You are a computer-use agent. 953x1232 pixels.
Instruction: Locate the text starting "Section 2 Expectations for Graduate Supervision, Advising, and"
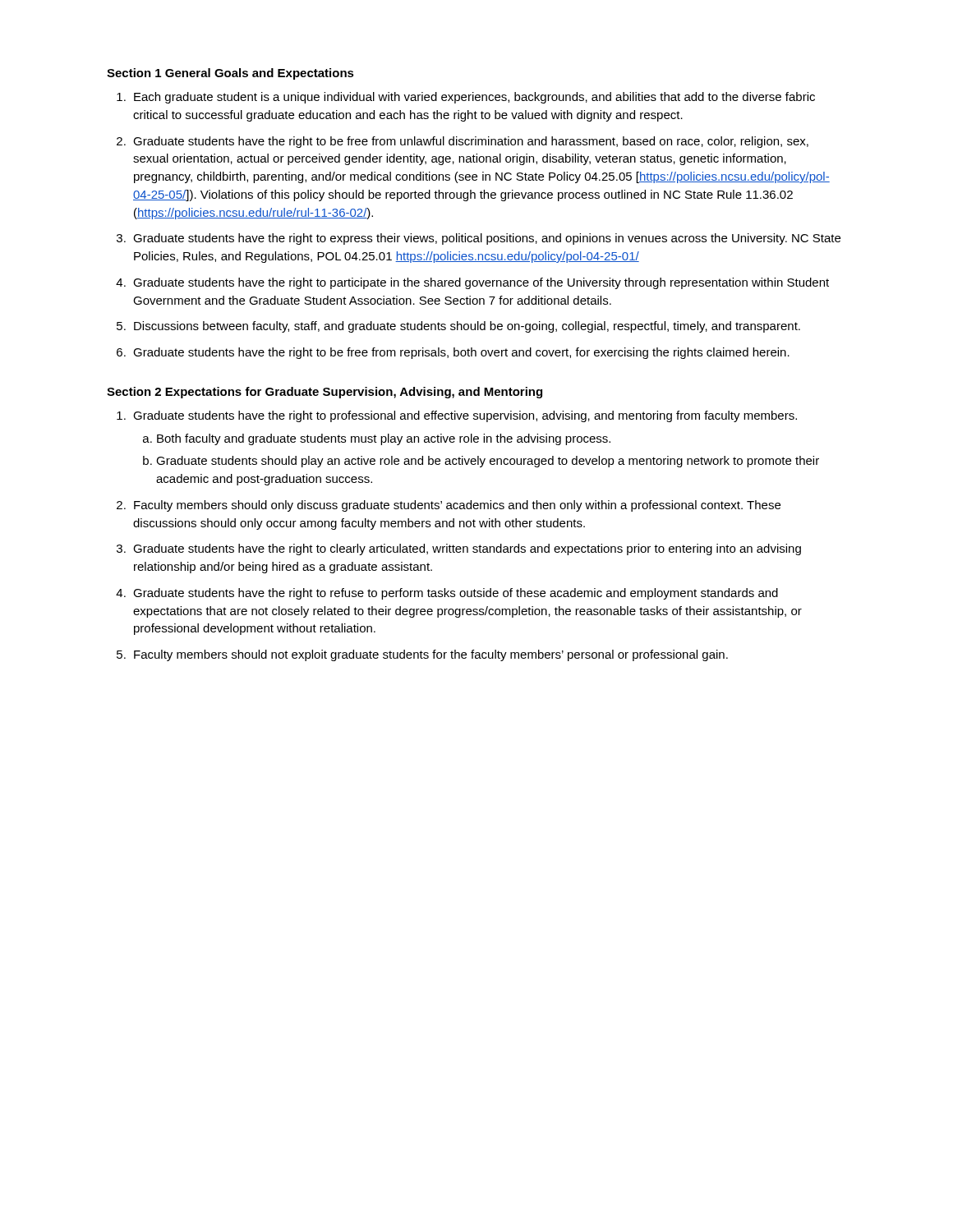325,391
